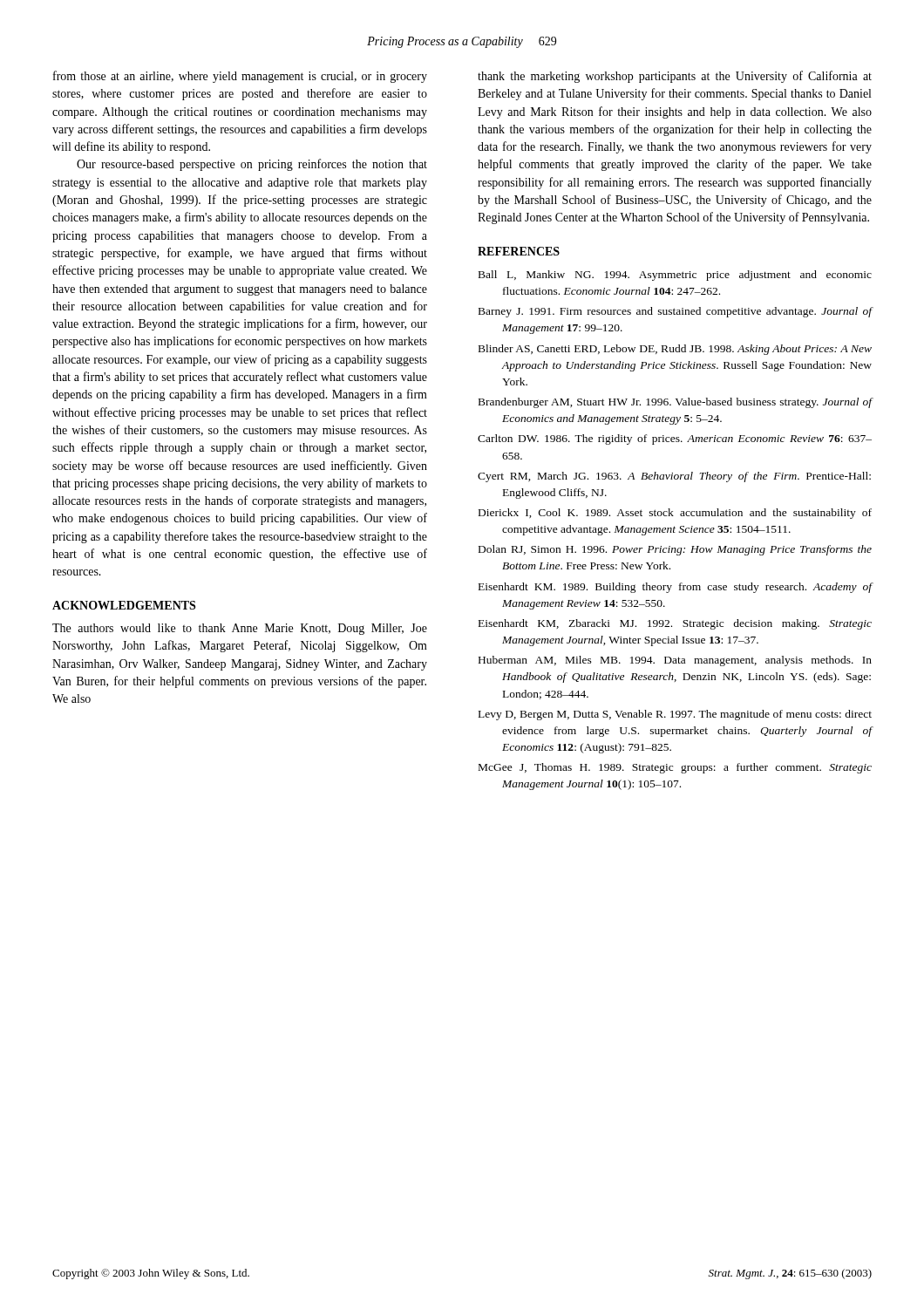
Task: Navigate to the text block starting "Eisenhardt KM. 1989."
Action: coord(675,594)
